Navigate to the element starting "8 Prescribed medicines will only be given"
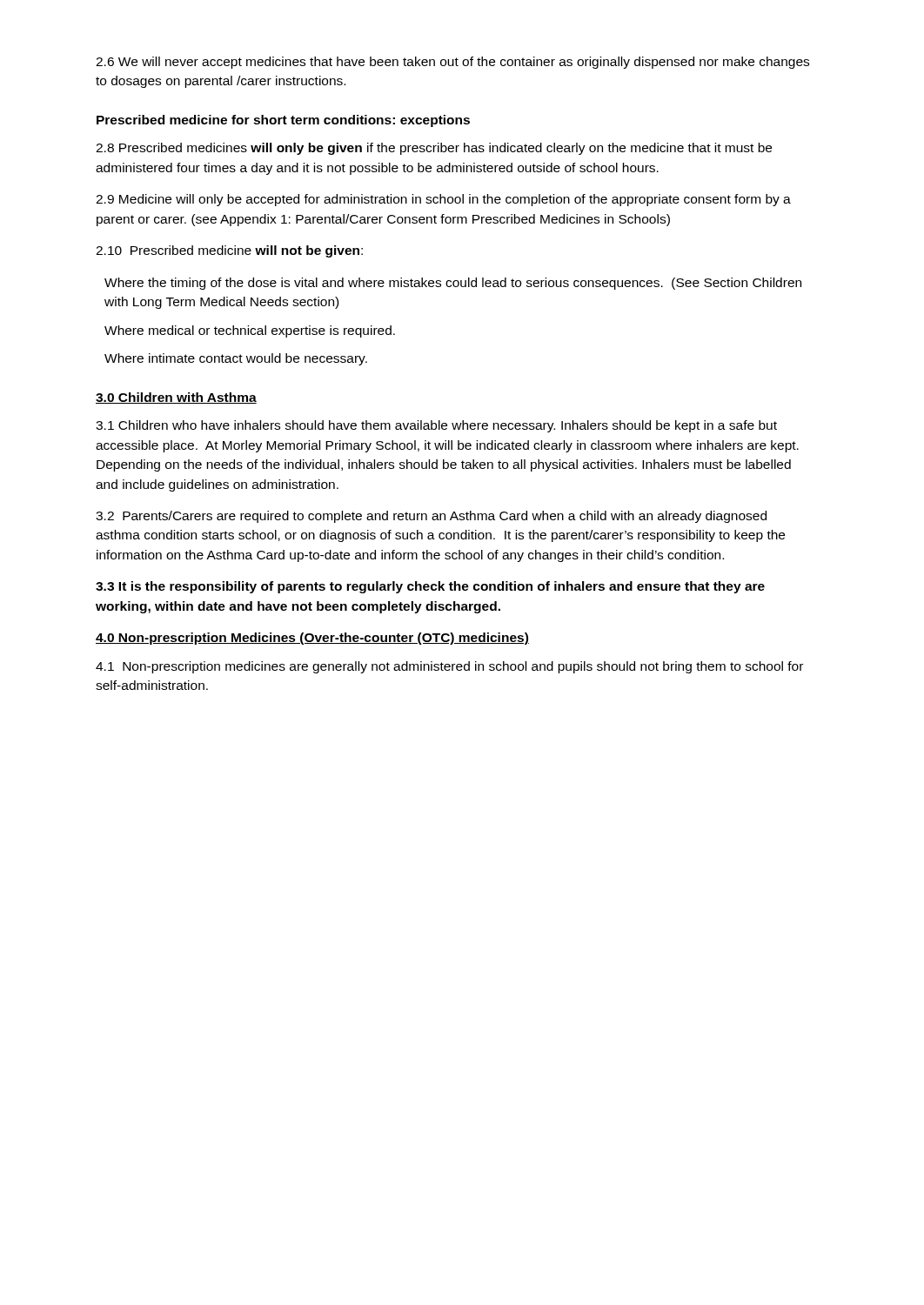 (x=434, y=158)
